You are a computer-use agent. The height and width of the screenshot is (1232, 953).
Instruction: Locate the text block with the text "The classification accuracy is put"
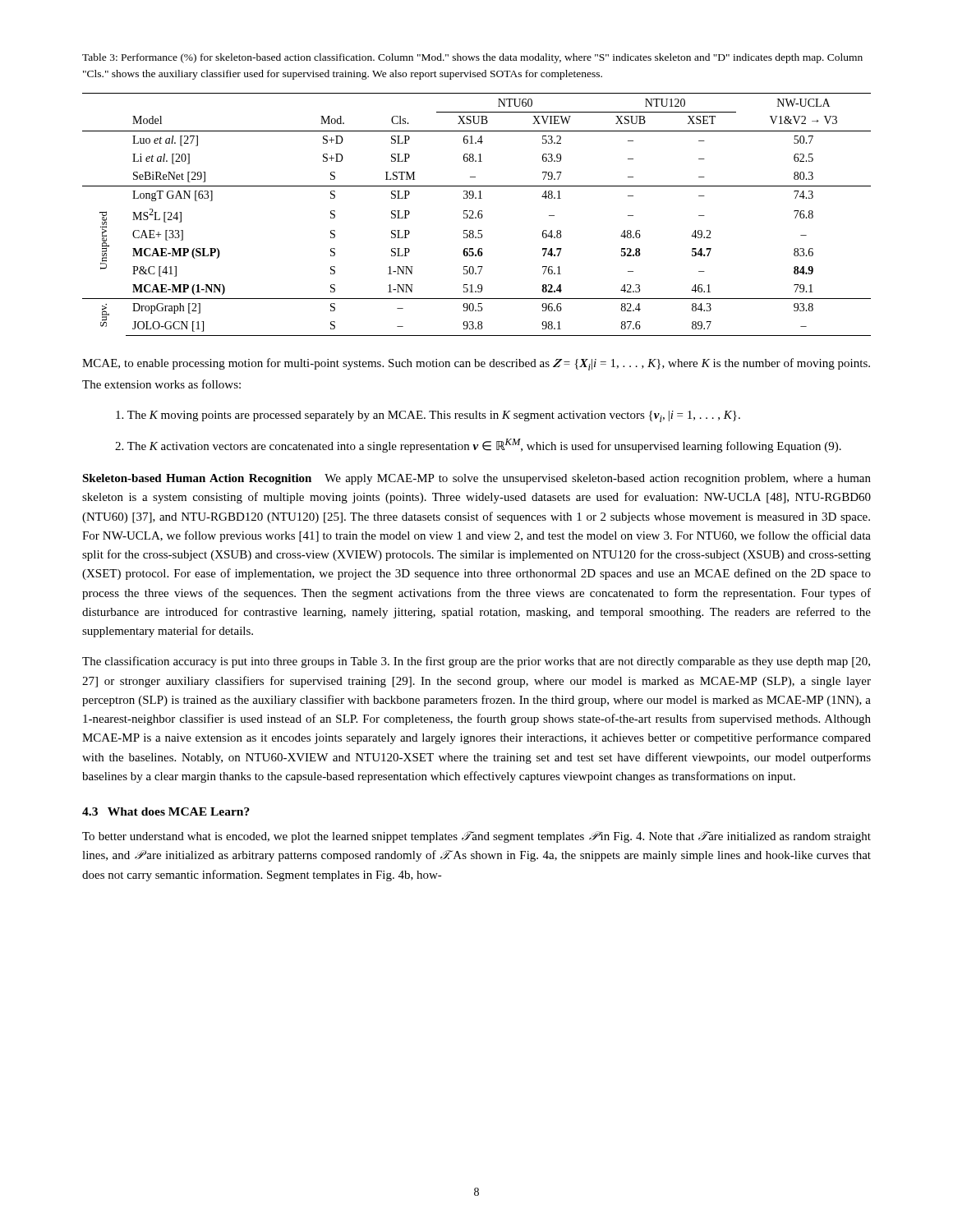pyautogui.click(x=476, y=719)
